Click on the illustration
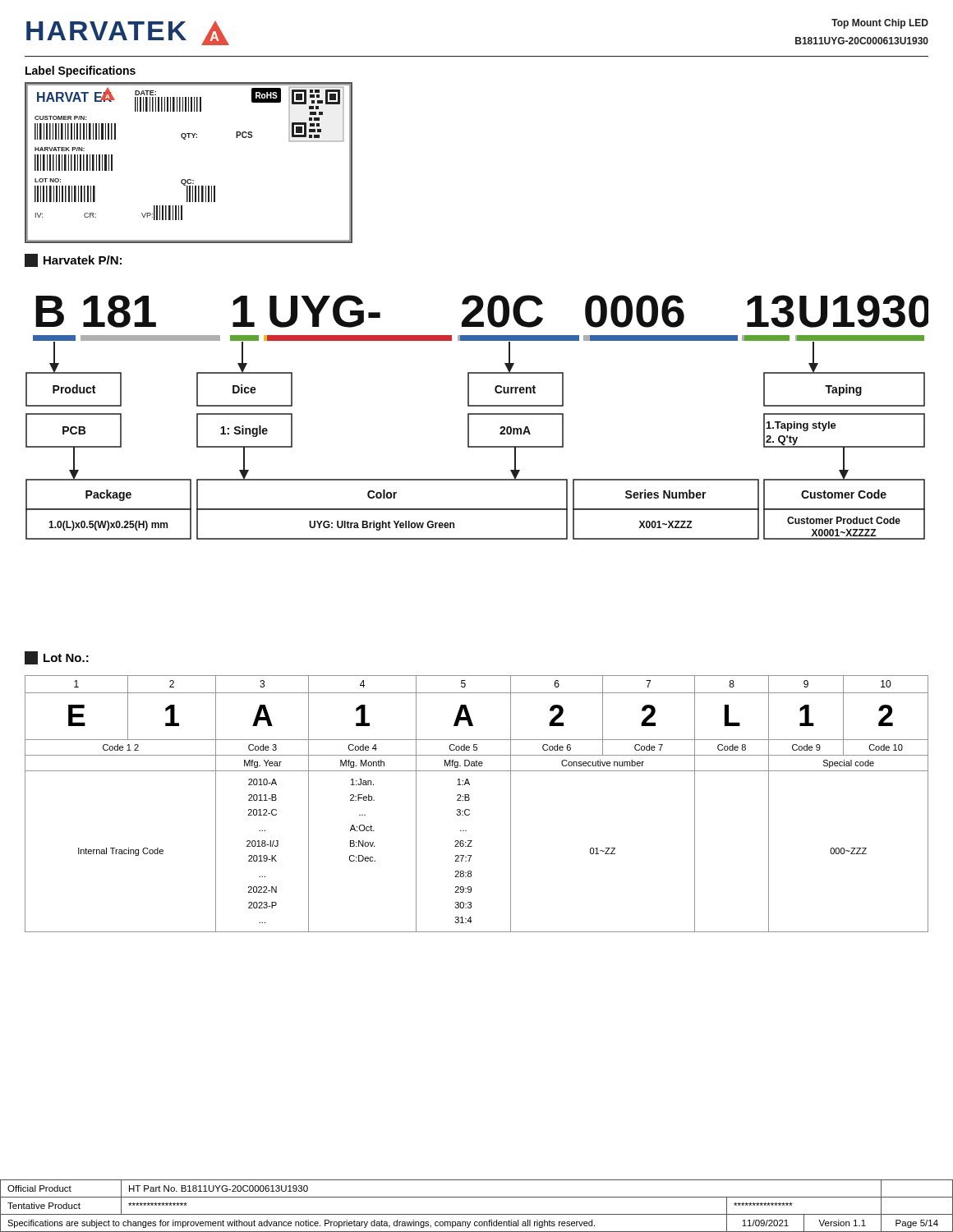The image size is (953, 1232). 189,163
